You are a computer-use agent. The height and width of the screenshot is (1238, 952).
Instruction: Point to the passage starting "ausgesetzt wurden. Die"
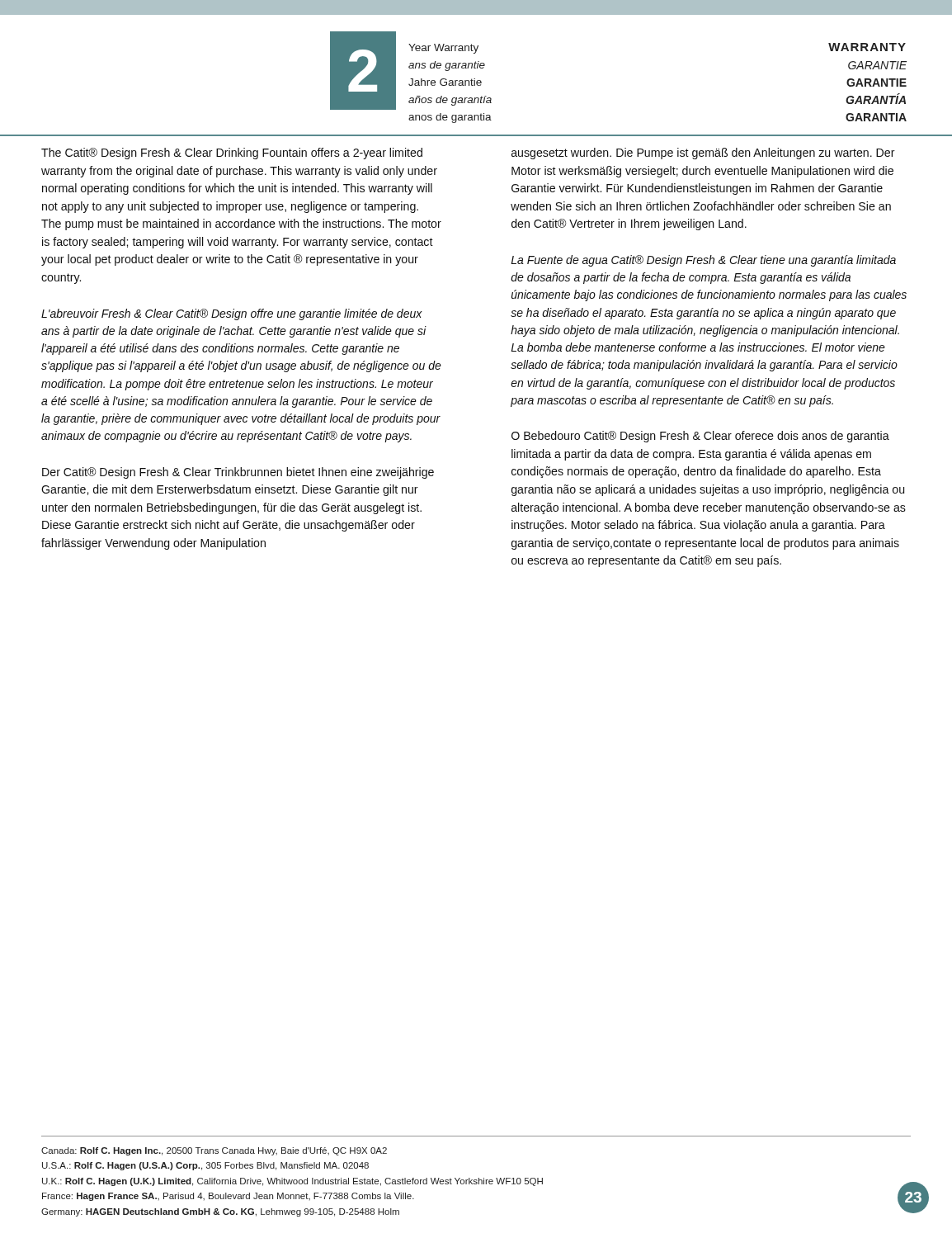pyautogui.click(x=703, y=188)
